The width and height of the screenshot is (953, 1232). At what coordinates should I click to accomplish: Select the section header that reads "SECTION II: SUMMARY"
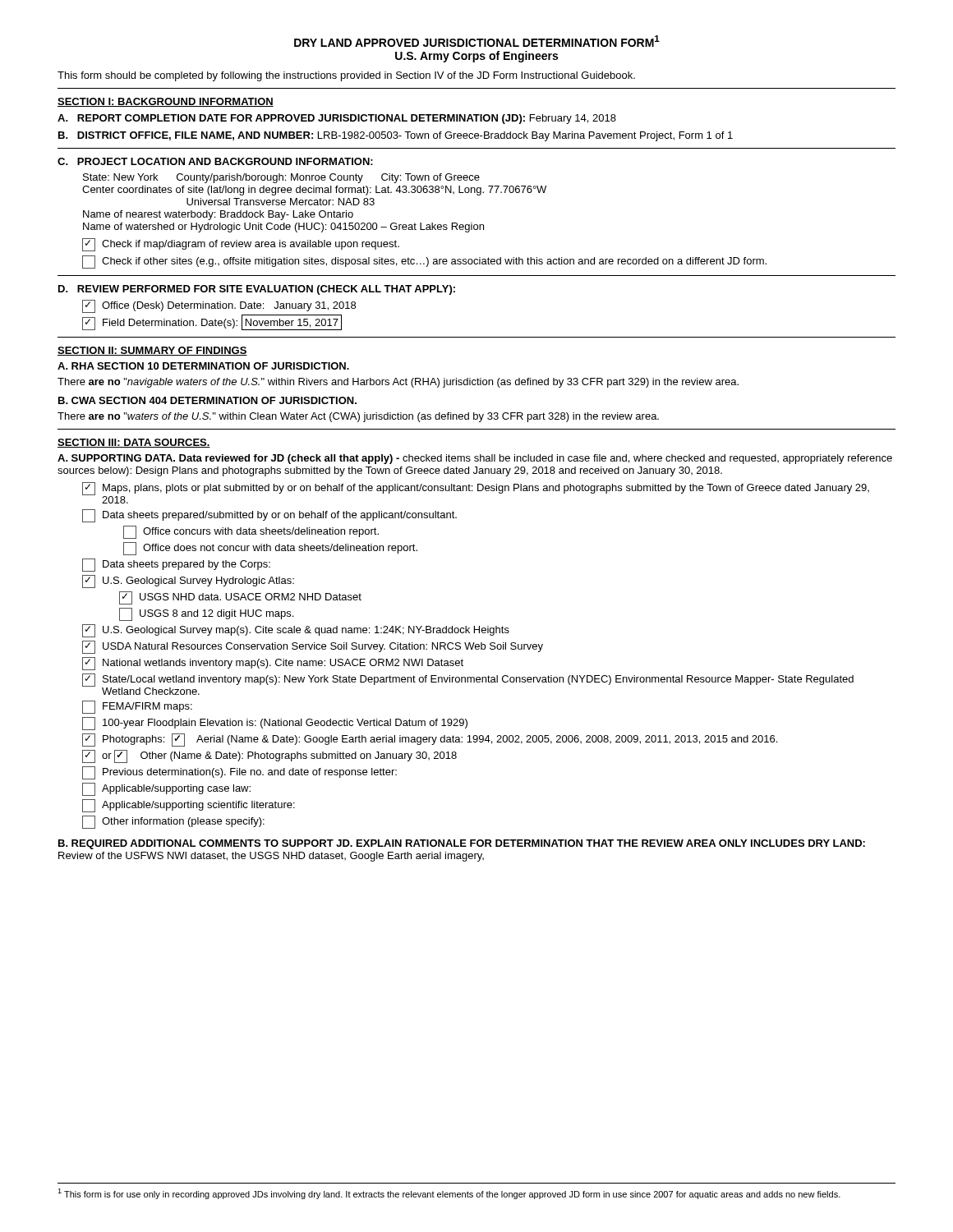(x=152, y=350)
